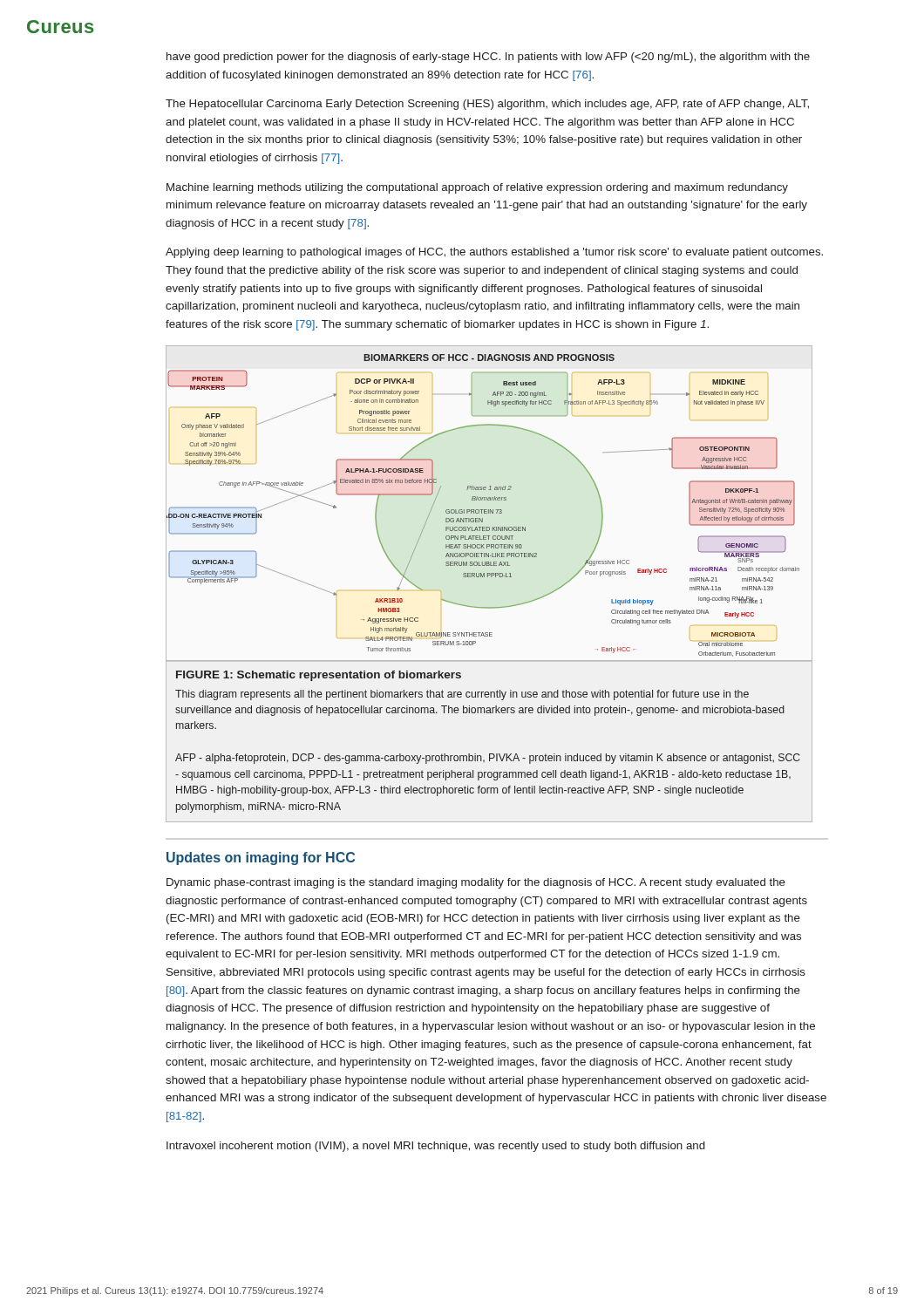This screenshot has height=1308, width=924.
Task: Locate the text "Updates on imaging for HCC"
Action: 261,858
